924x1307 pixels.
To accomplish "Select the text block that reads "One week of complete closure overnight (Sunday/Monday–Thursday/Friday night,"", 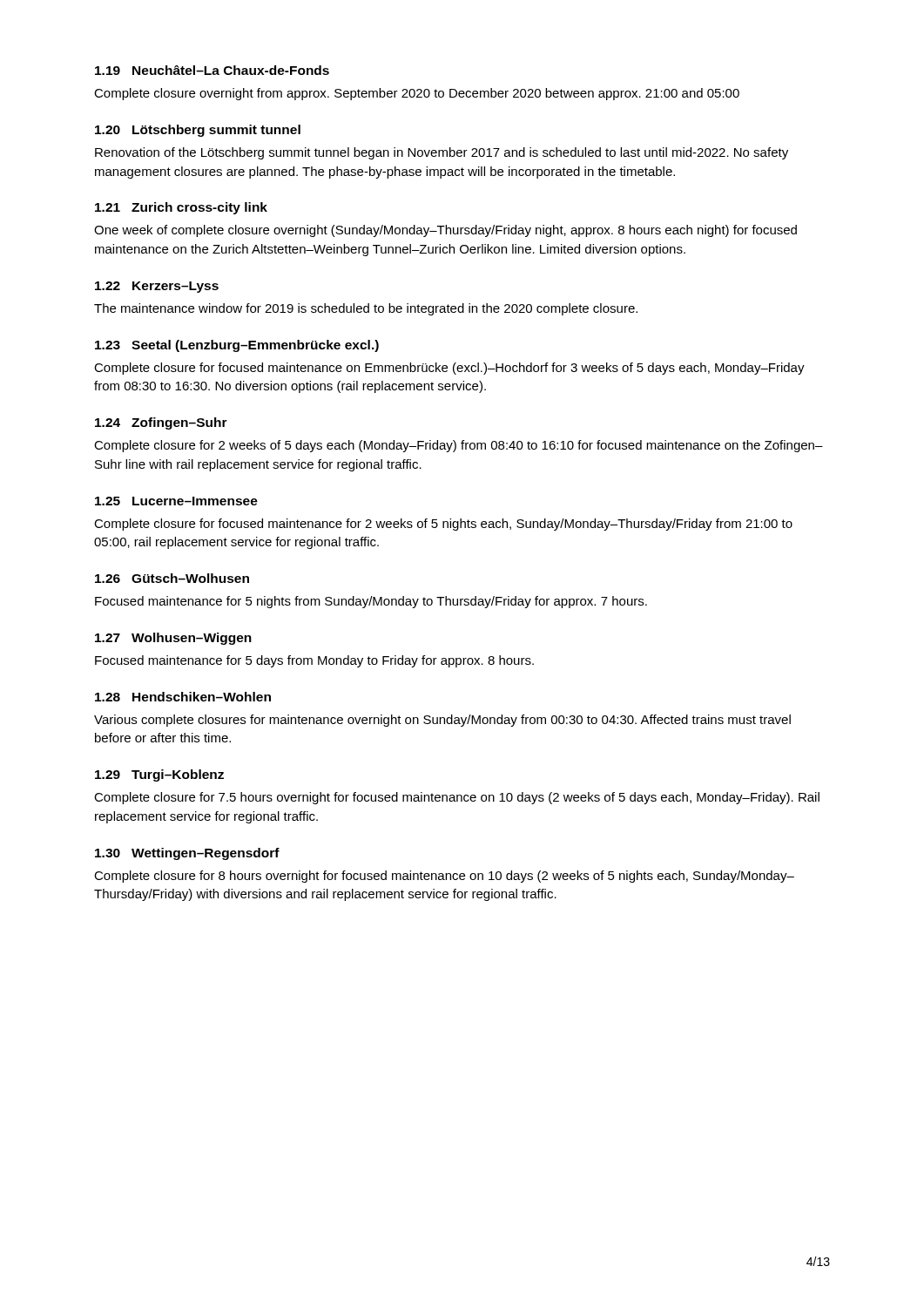I will (x=446, y=239).
